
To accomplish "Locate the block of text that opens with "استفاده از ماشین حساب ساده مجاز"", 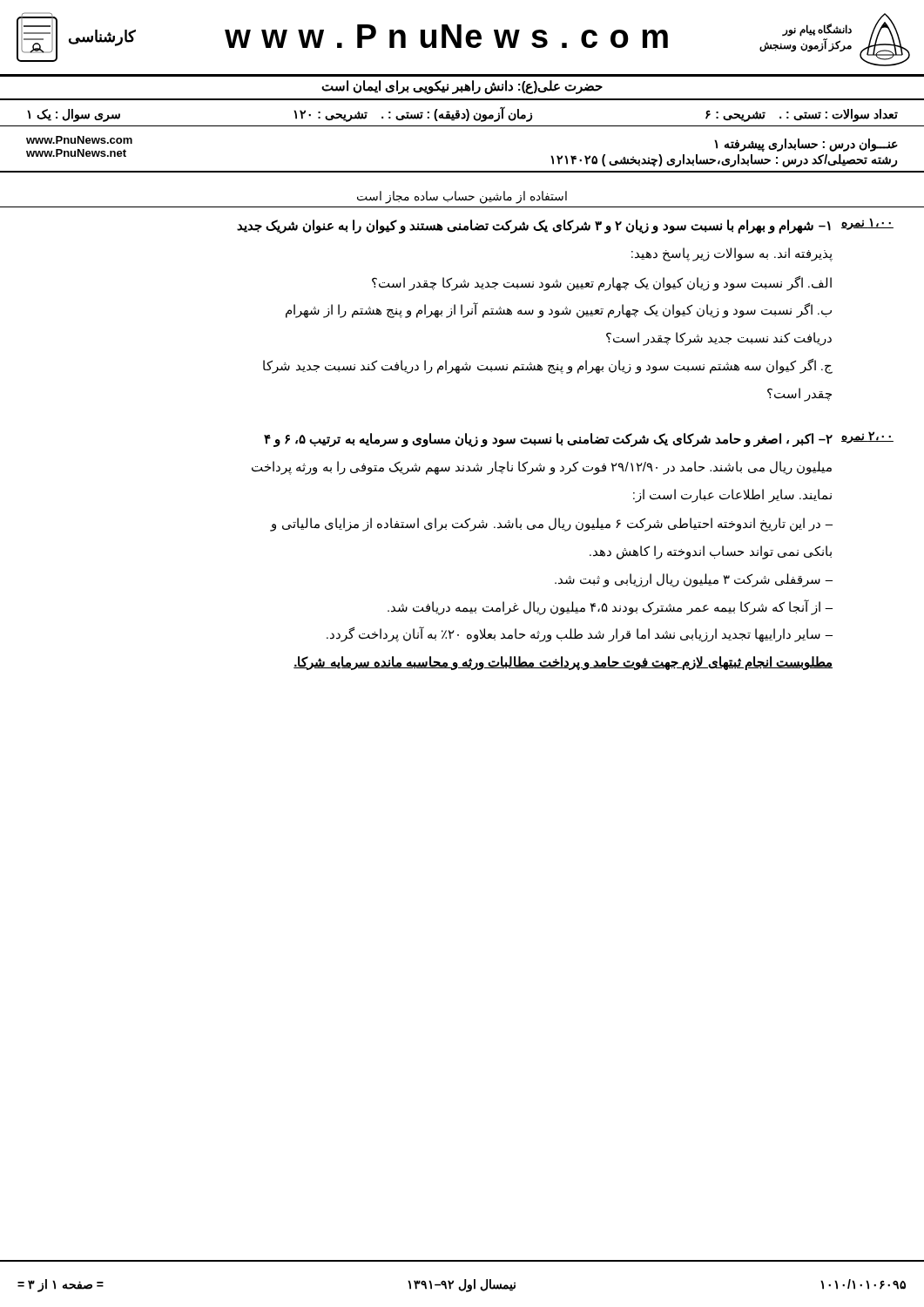I will point(462,196).
